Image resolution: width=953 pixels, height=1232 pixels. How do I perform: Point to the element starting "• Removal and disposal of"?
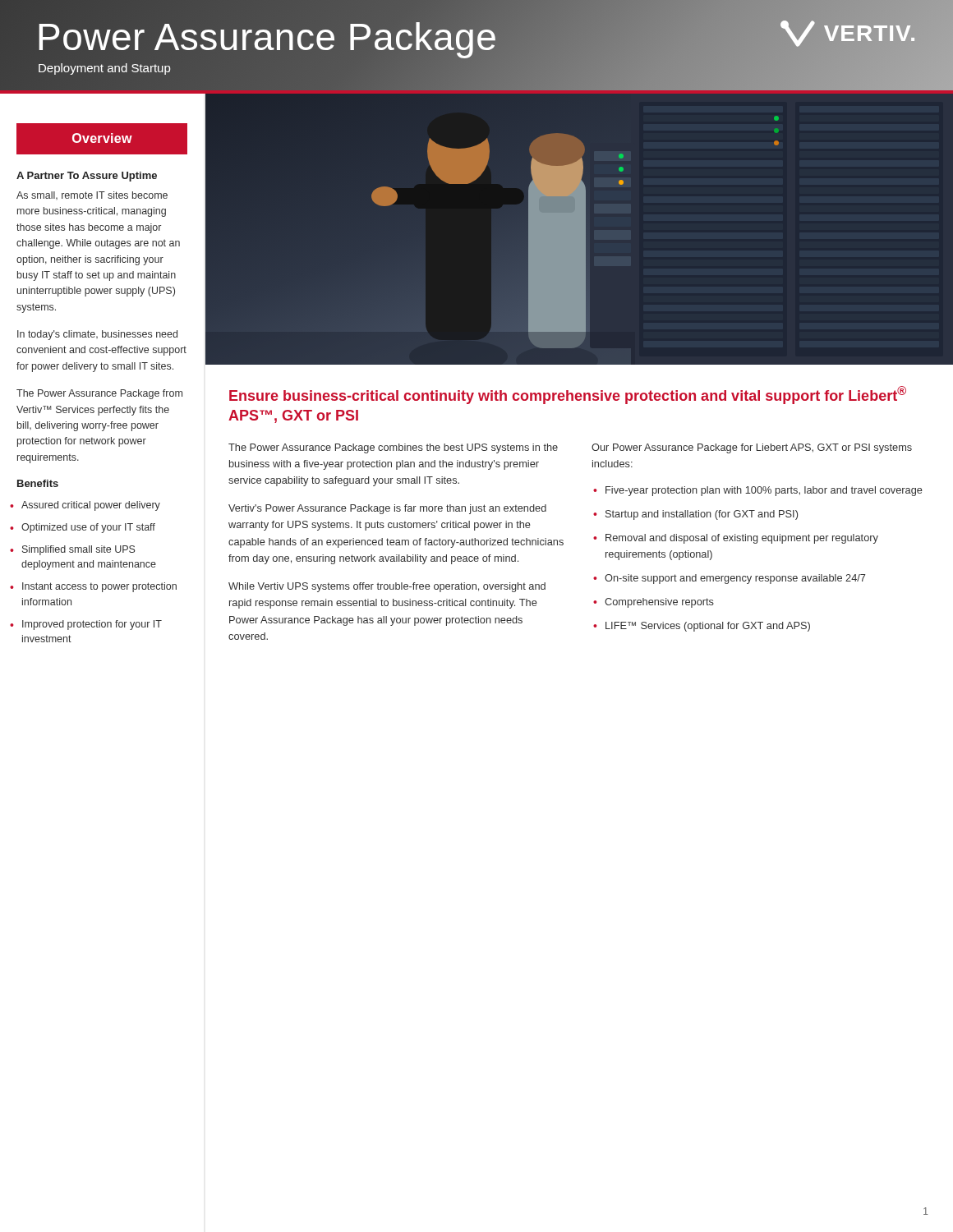coord(741,545)
